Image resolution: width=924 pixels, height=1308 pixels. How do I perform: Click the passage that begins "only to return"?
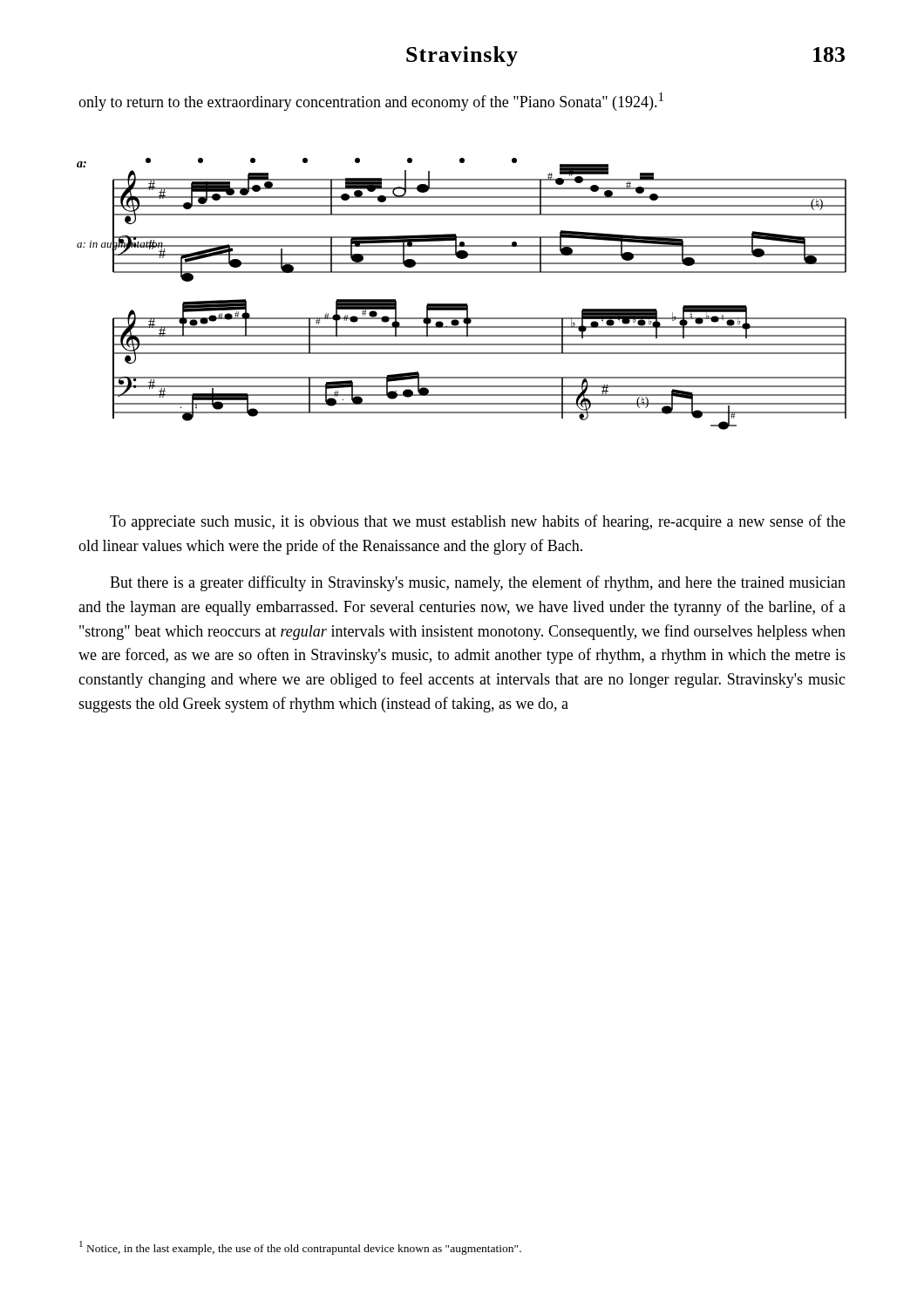[371, 100]
